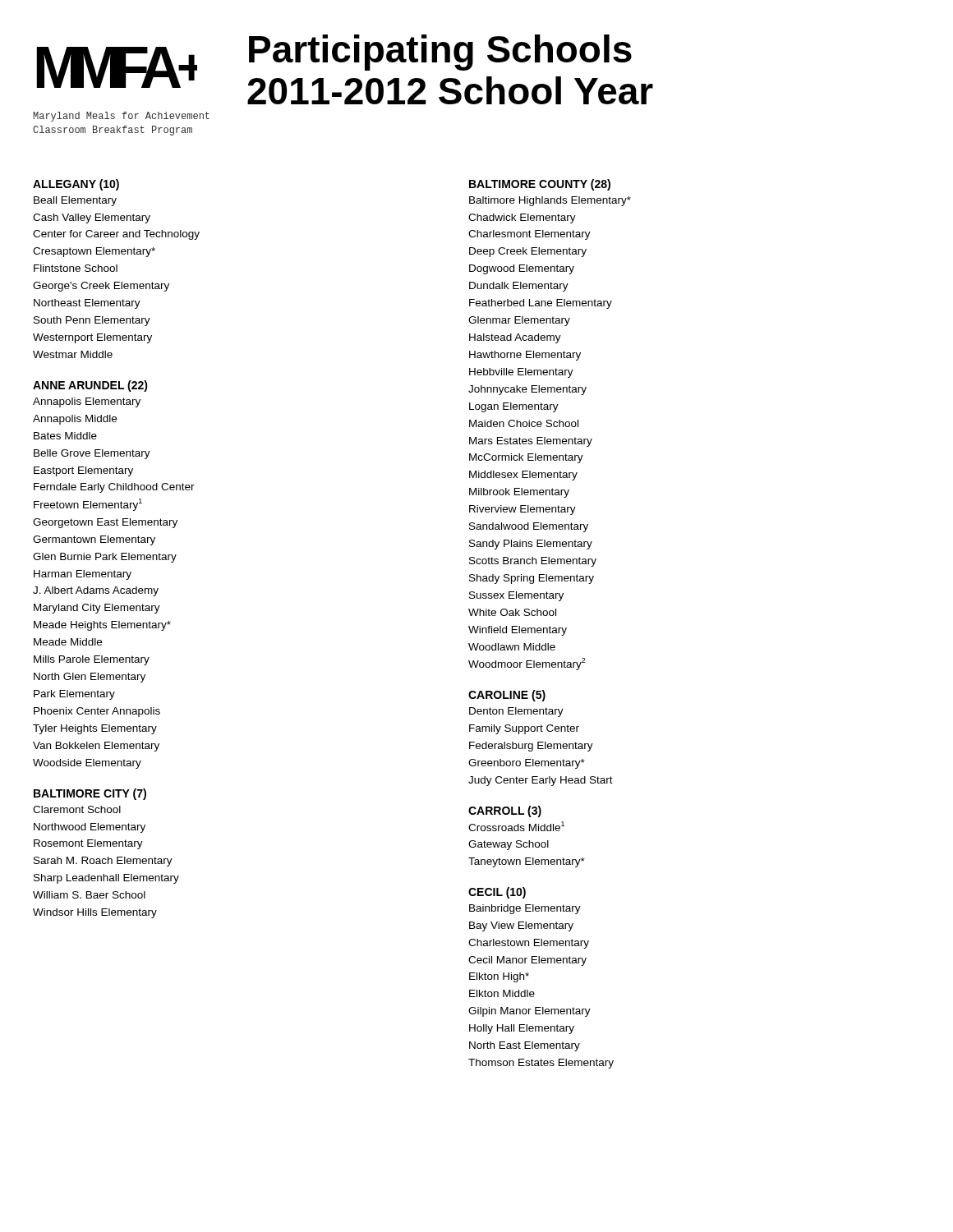Screen dimensions: 1232x953
Task: Locate the text block starting "Harman Elementary"
Action: pyautogui.click(x=82, y=573)
